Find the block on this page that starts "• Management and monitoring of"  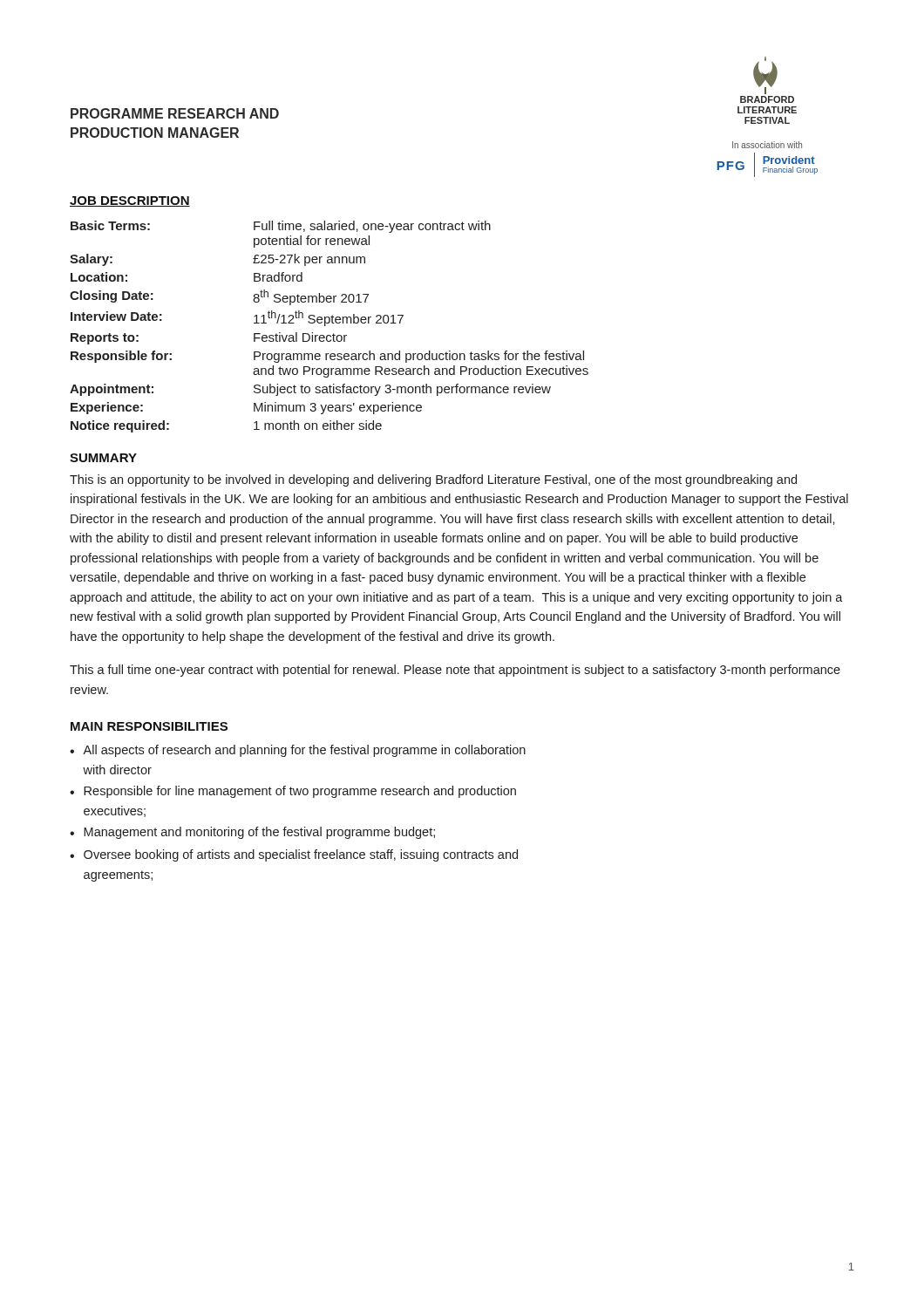[253, 833]
